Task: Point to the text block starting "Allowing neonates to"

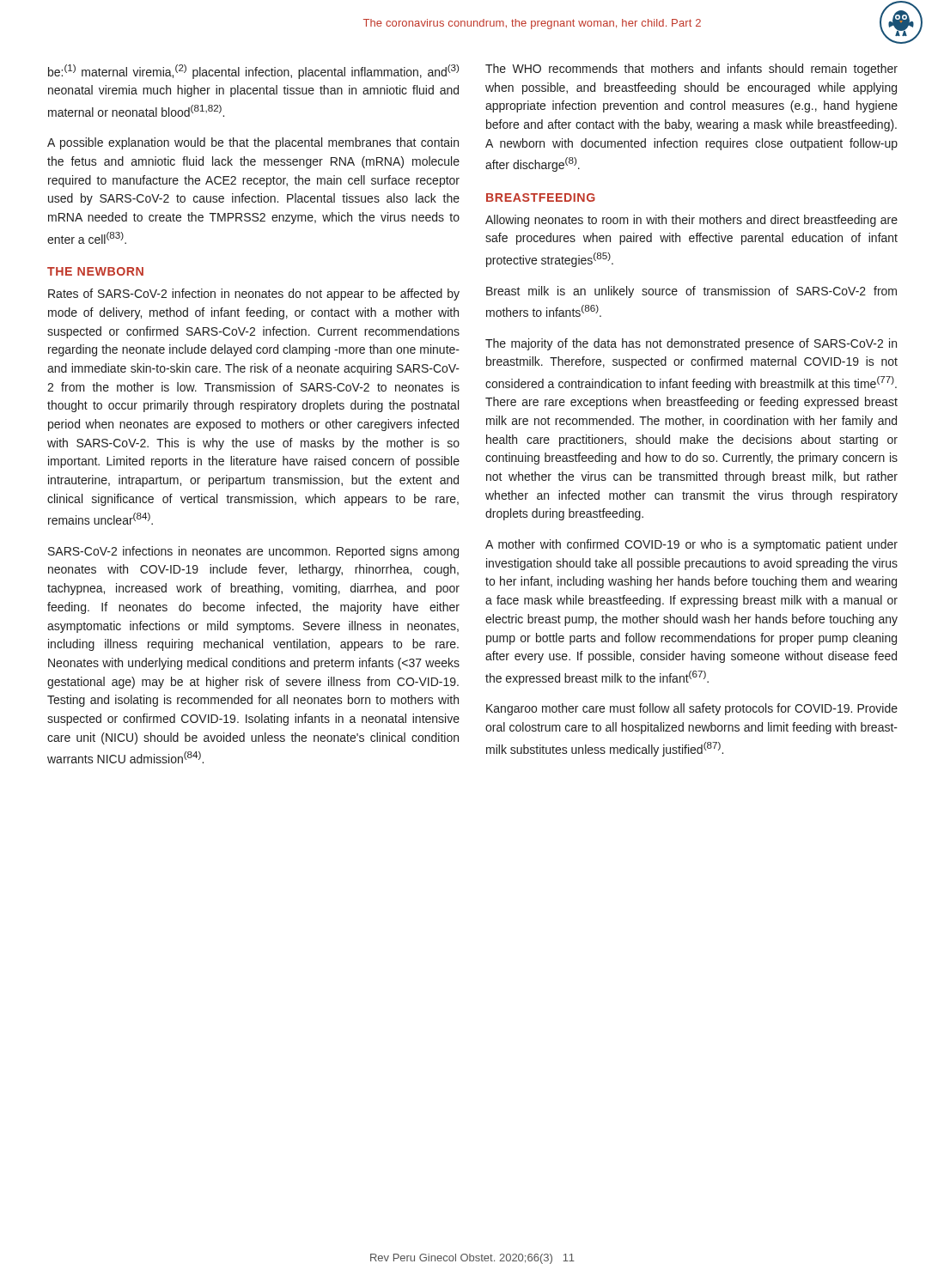Action: (x=691, y=240)
